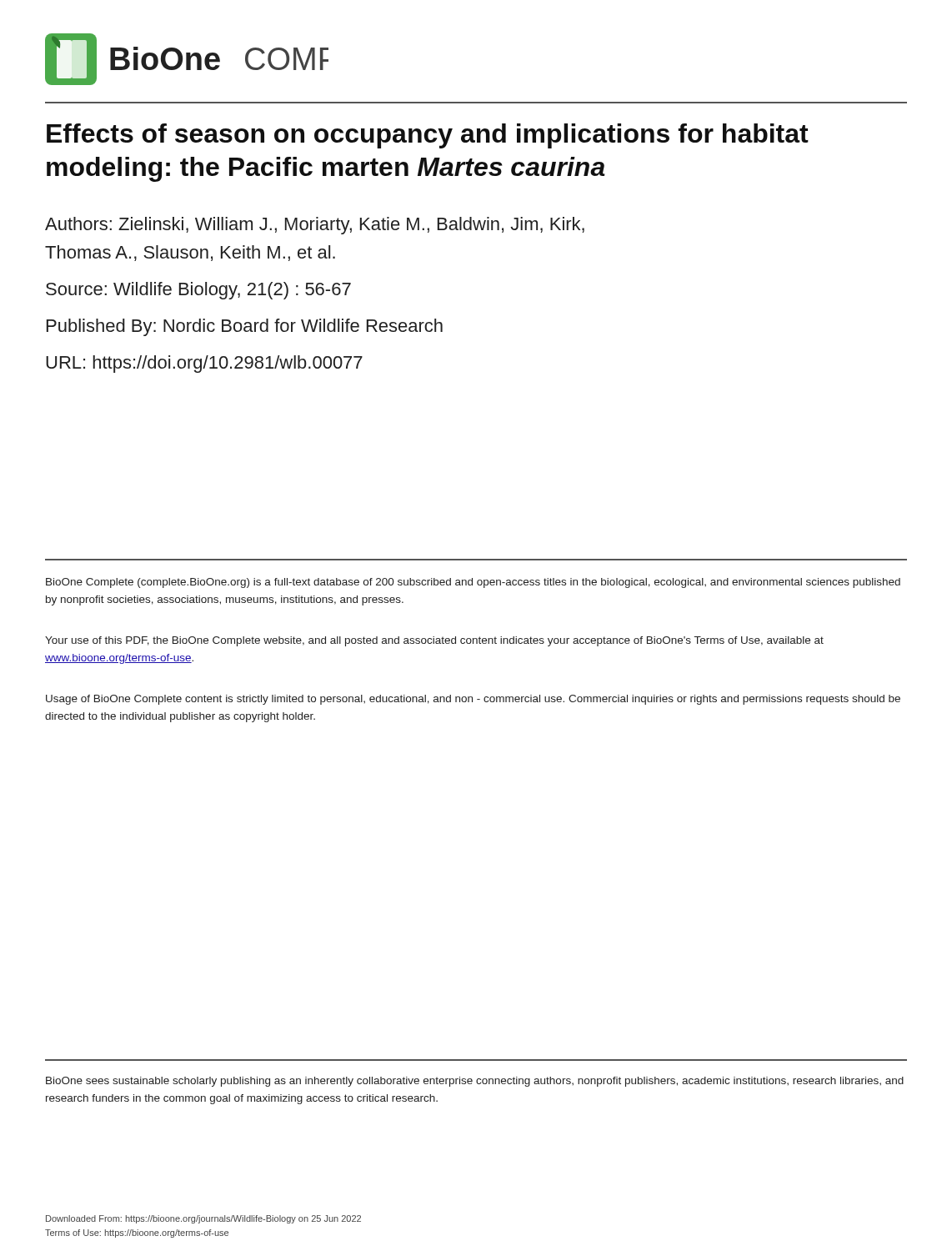The width and height of the screenshot is (952, 1251).
Task: Select the text starting "Effects of season on occupancy and implications for"
Action: [x=476, y=150]
